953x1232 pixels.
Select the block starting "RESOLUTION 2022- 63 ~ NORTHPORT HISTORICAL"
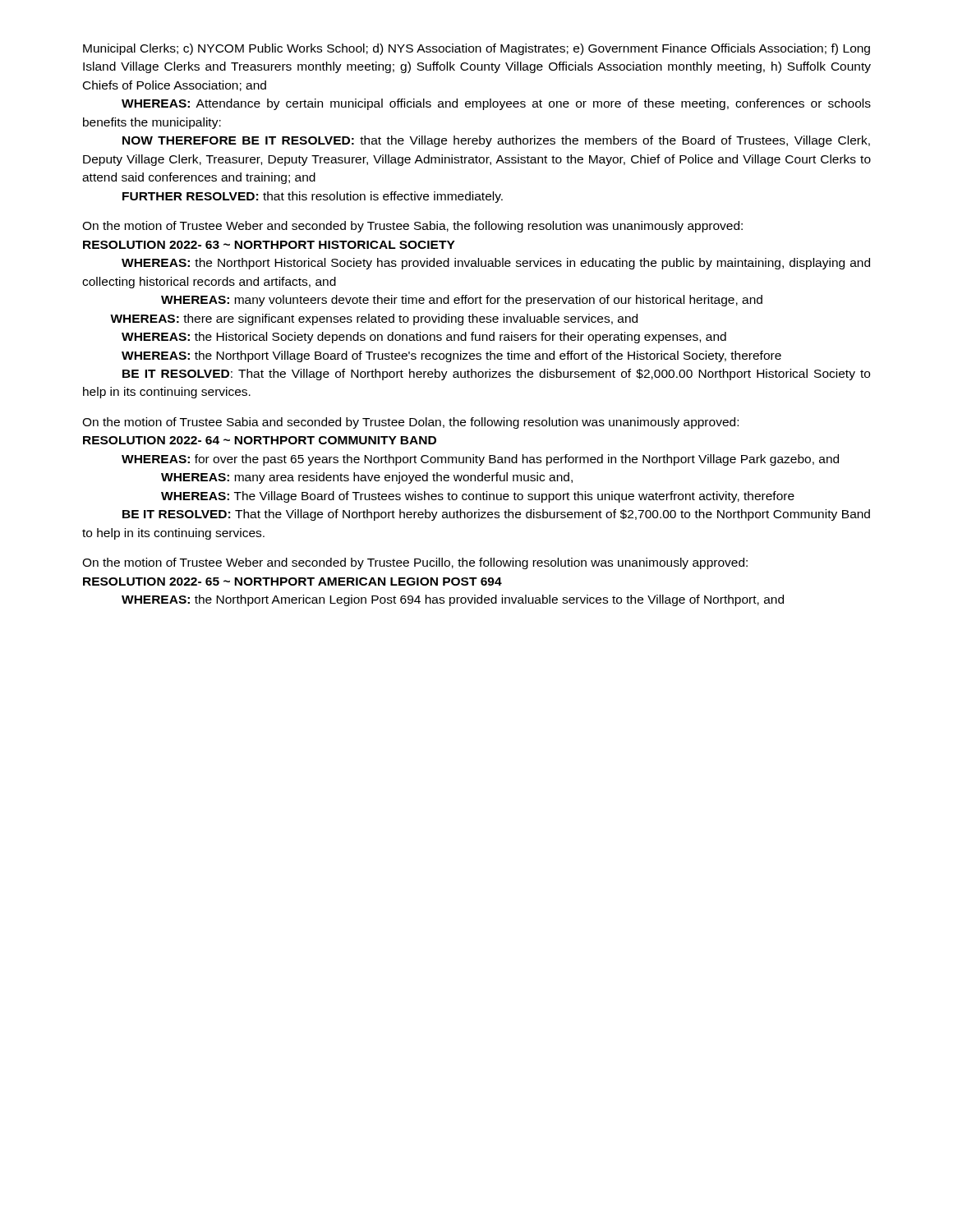coord(269,244)
